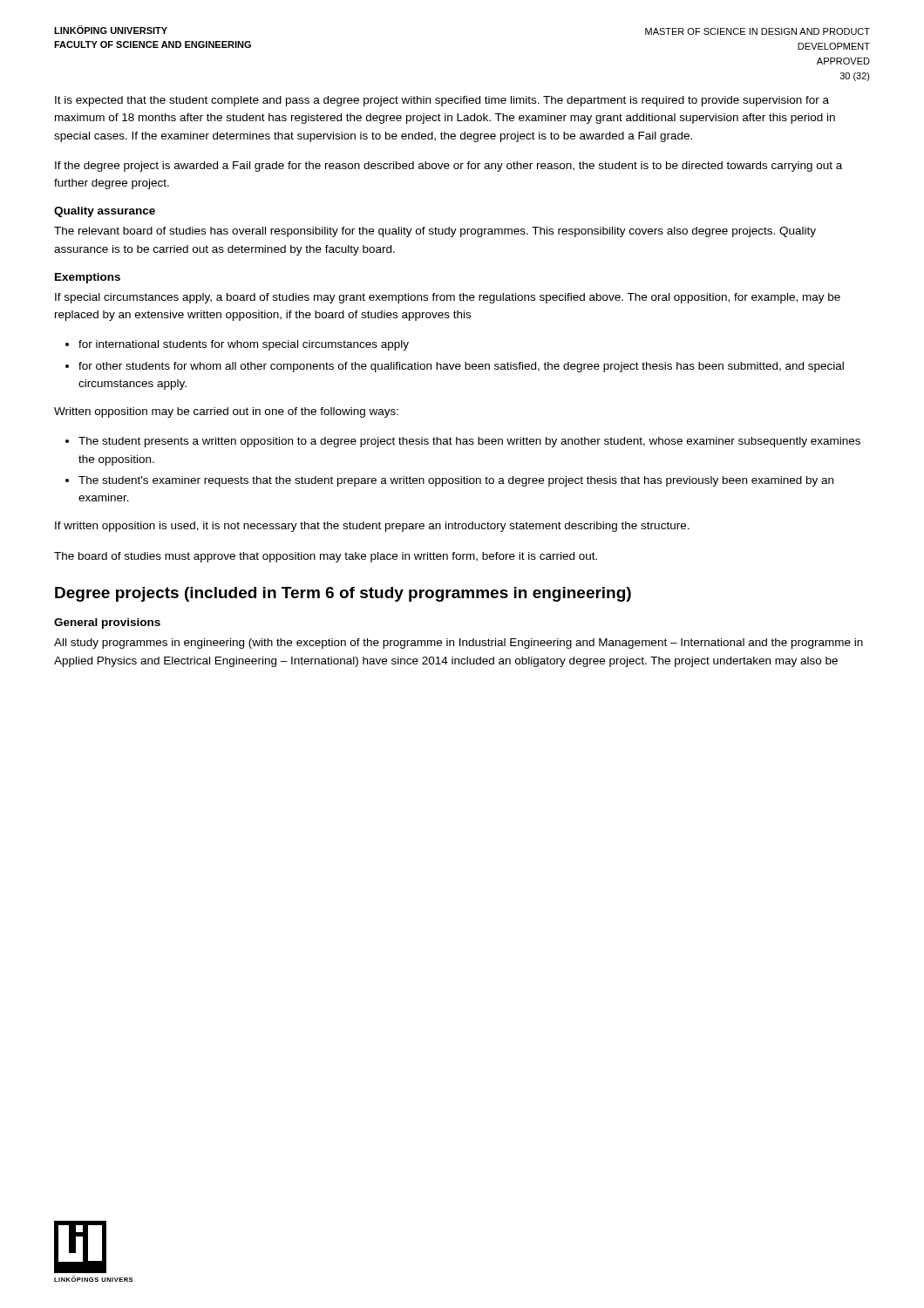
Task: Point to the passage starting "If the degree project"
Action: [x=448, y=174]
